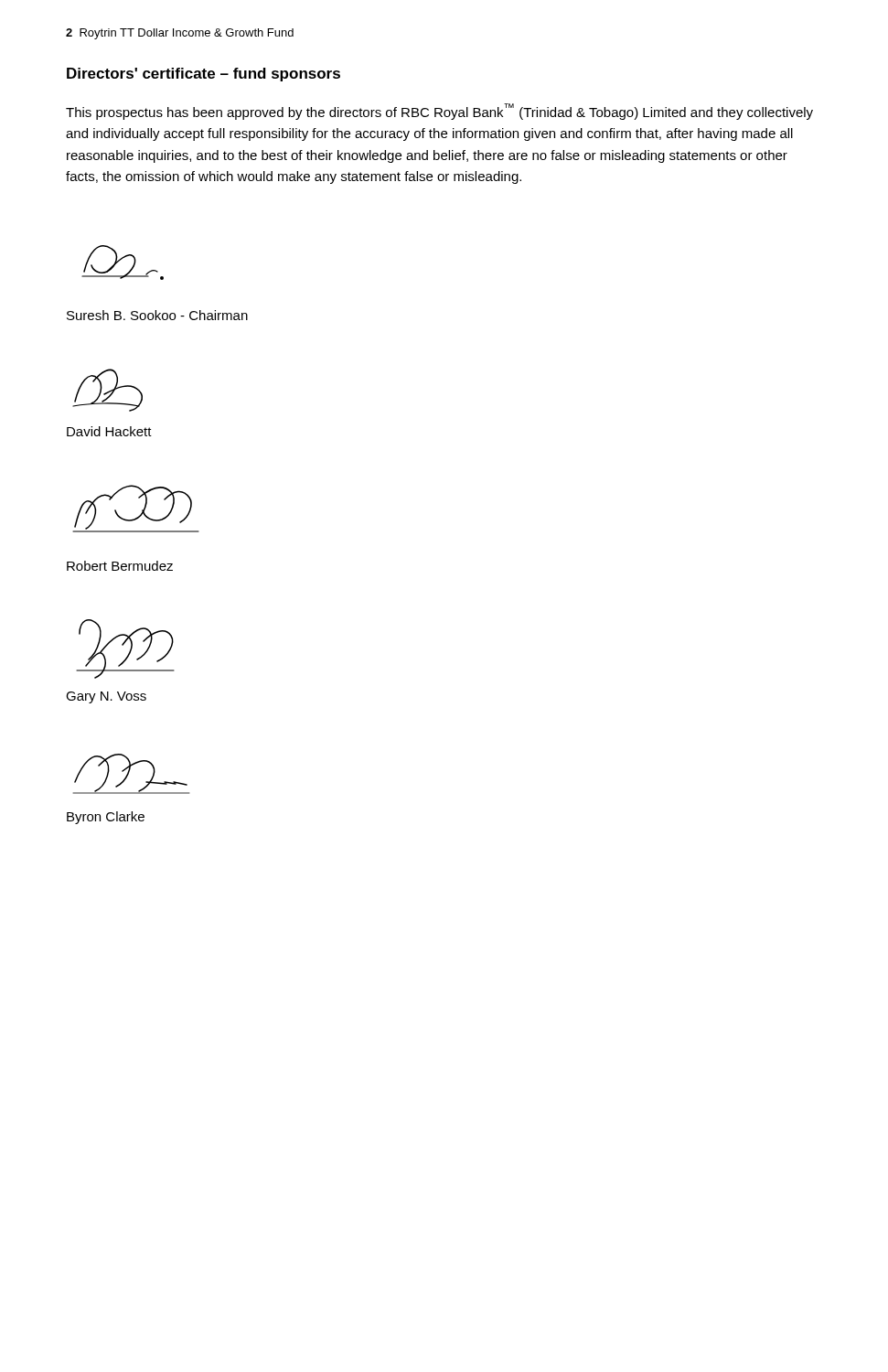Locate the passage starting "This prospectus has been approved"
The image size is (888, 1372).
[x=440, y=143]
